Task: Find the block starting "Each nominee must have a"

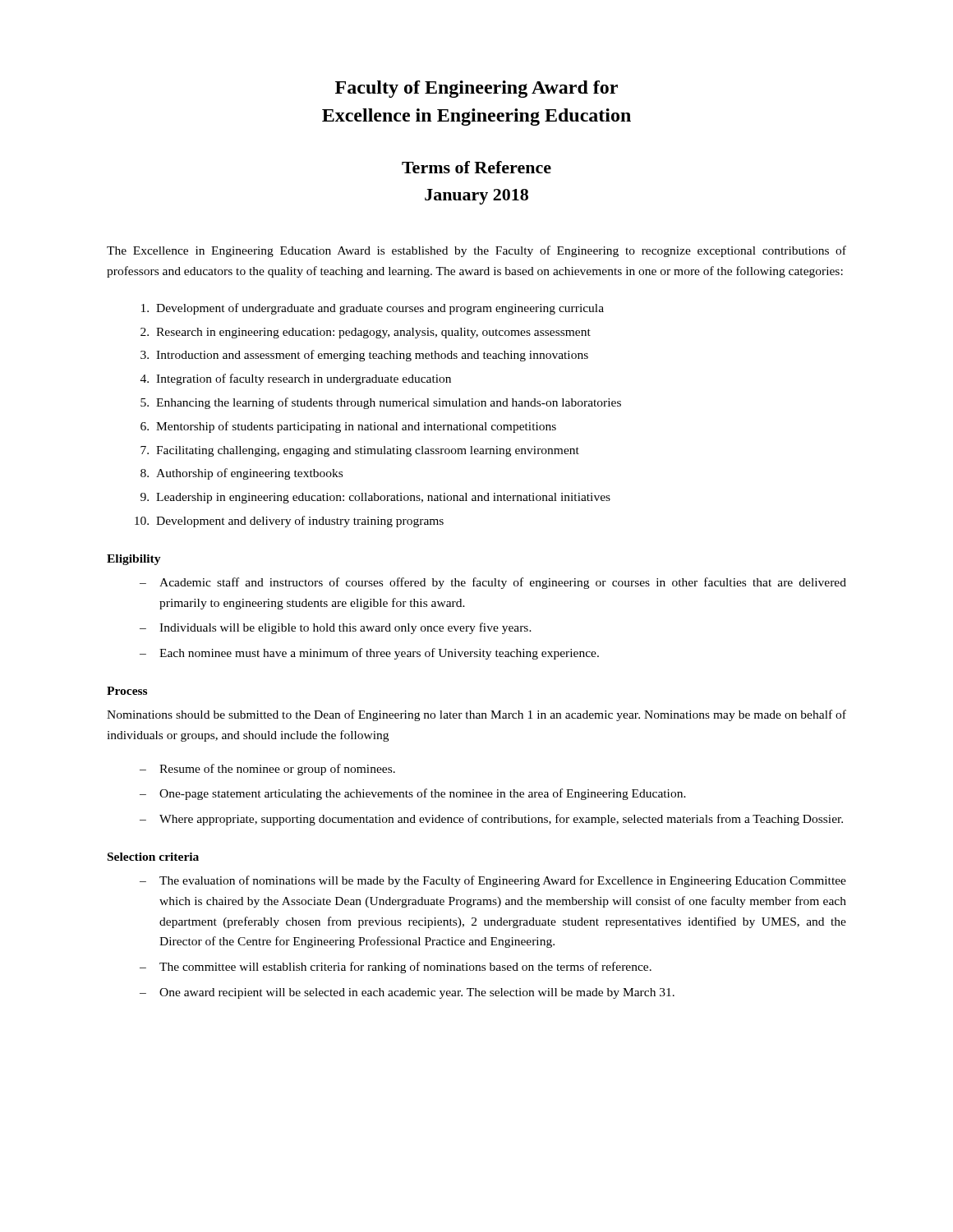Action: [x=493, y=653]
